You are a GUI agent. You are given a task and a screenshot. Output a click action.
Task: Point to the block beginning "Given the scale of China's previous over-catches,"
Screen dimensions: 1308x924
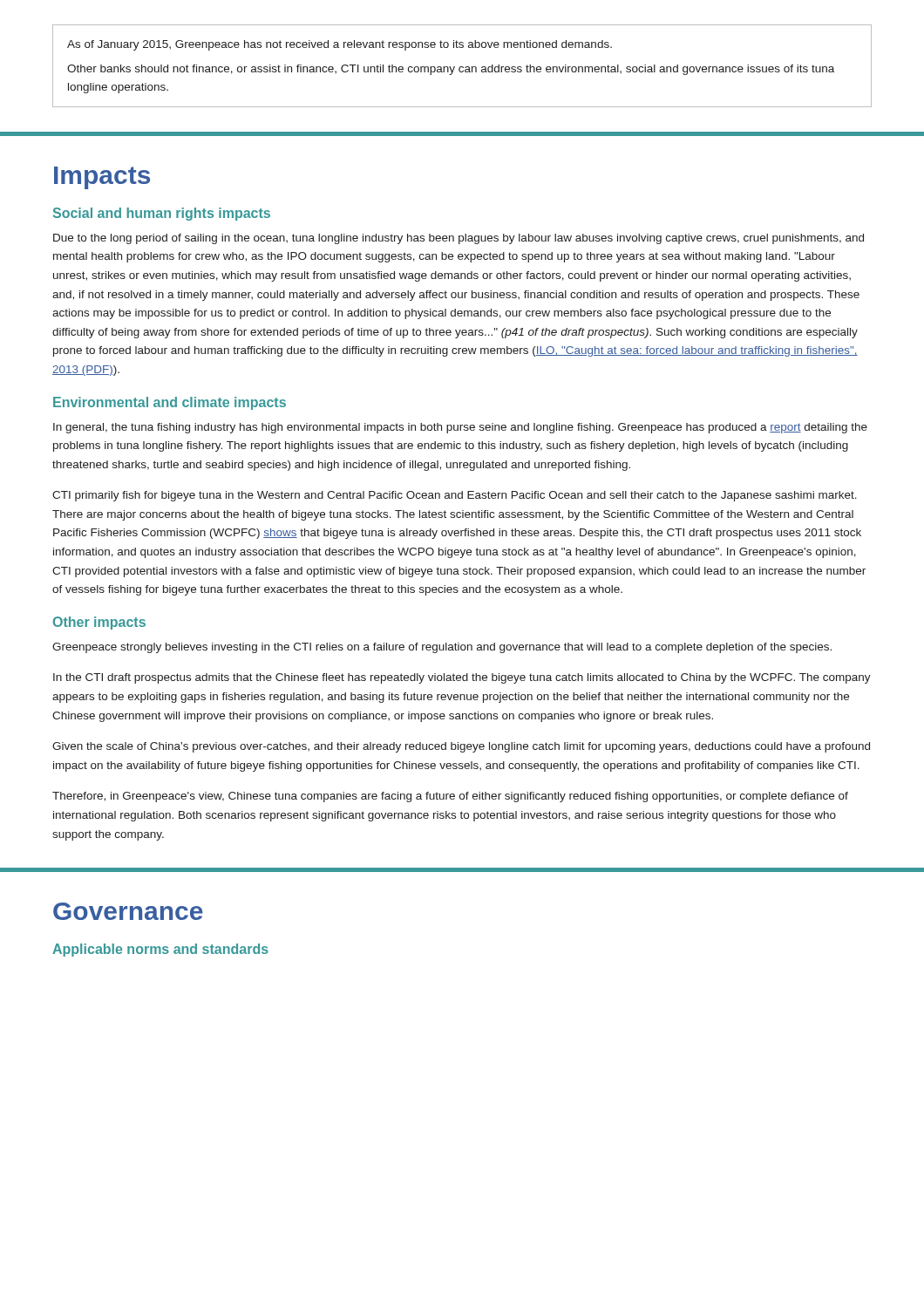[462, 756]
